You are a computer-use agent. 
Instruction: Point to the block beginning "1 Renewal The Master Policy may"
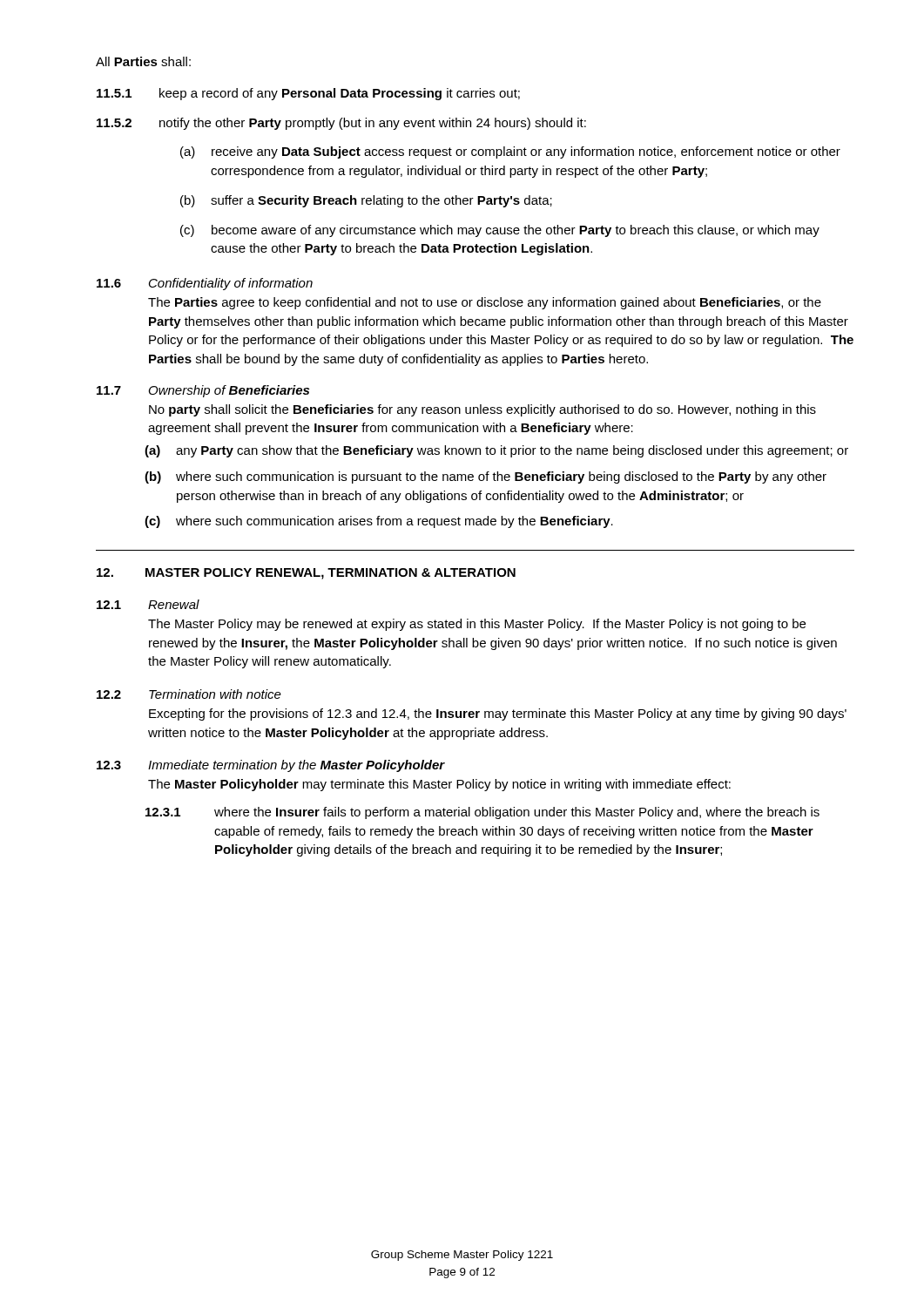475,633
